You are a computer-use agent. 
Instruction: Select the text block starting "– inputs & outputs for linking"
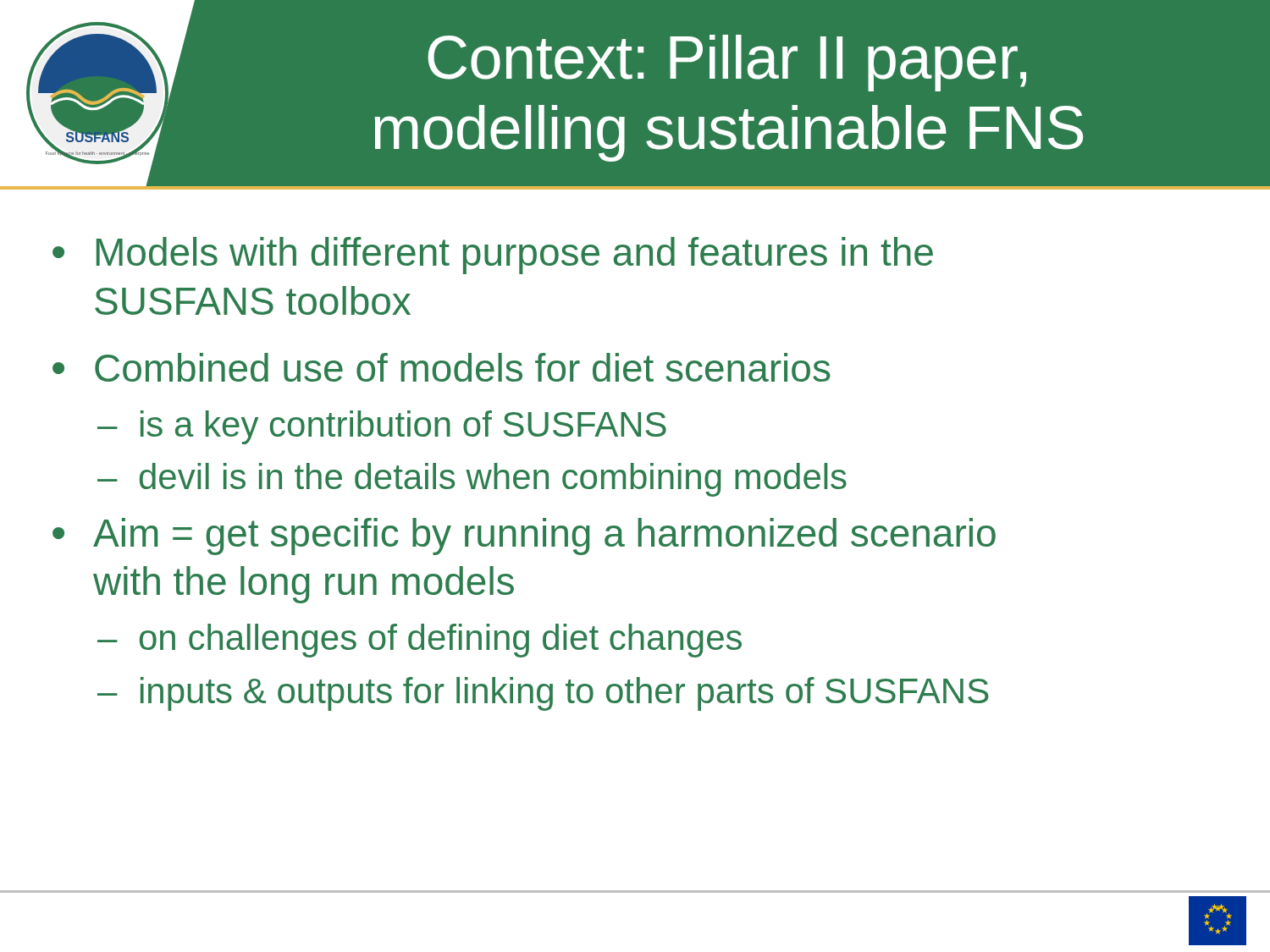[658, 691]
